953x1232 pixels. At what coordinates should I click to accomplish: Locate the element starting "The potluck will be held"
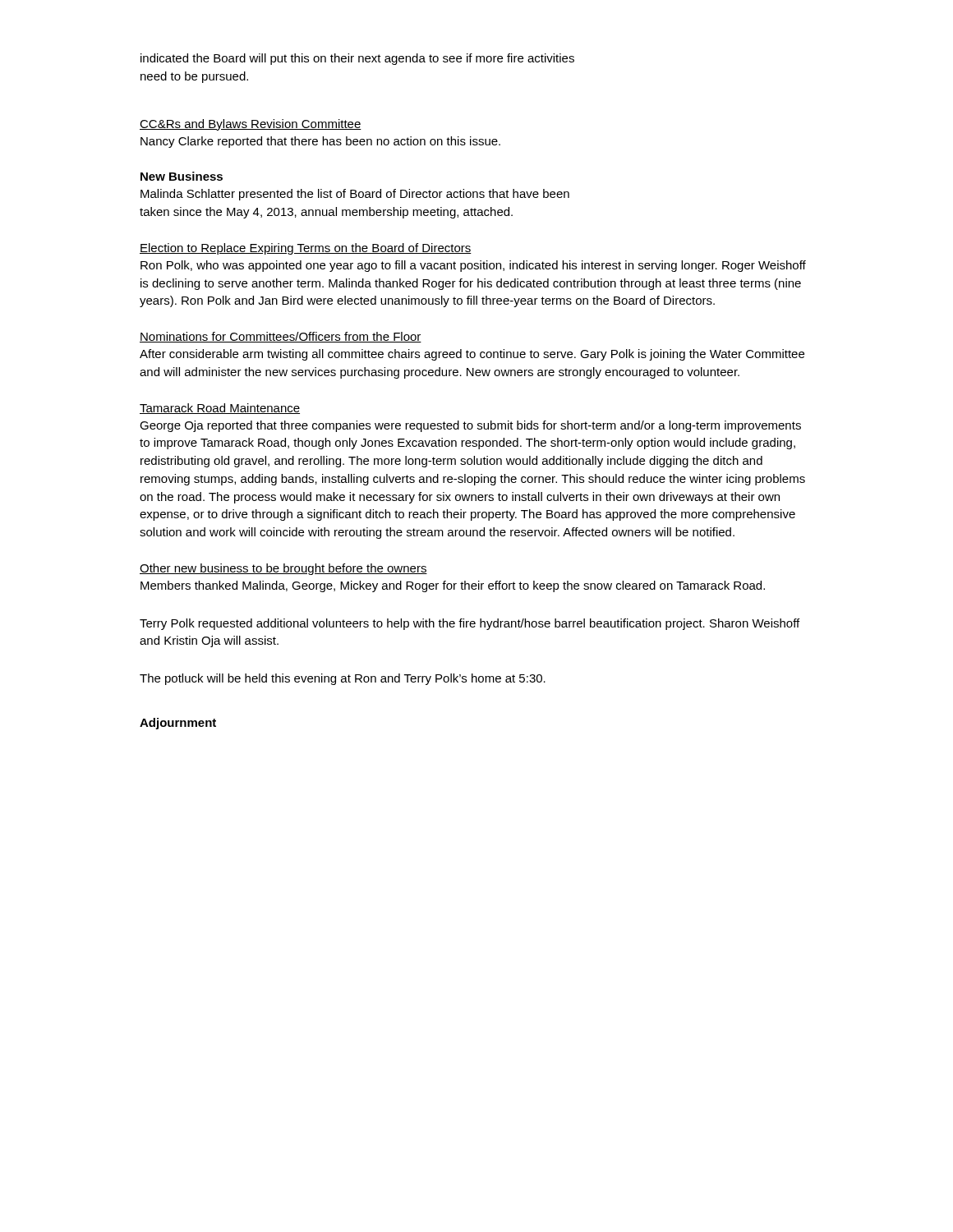click(x=343, y=678)
